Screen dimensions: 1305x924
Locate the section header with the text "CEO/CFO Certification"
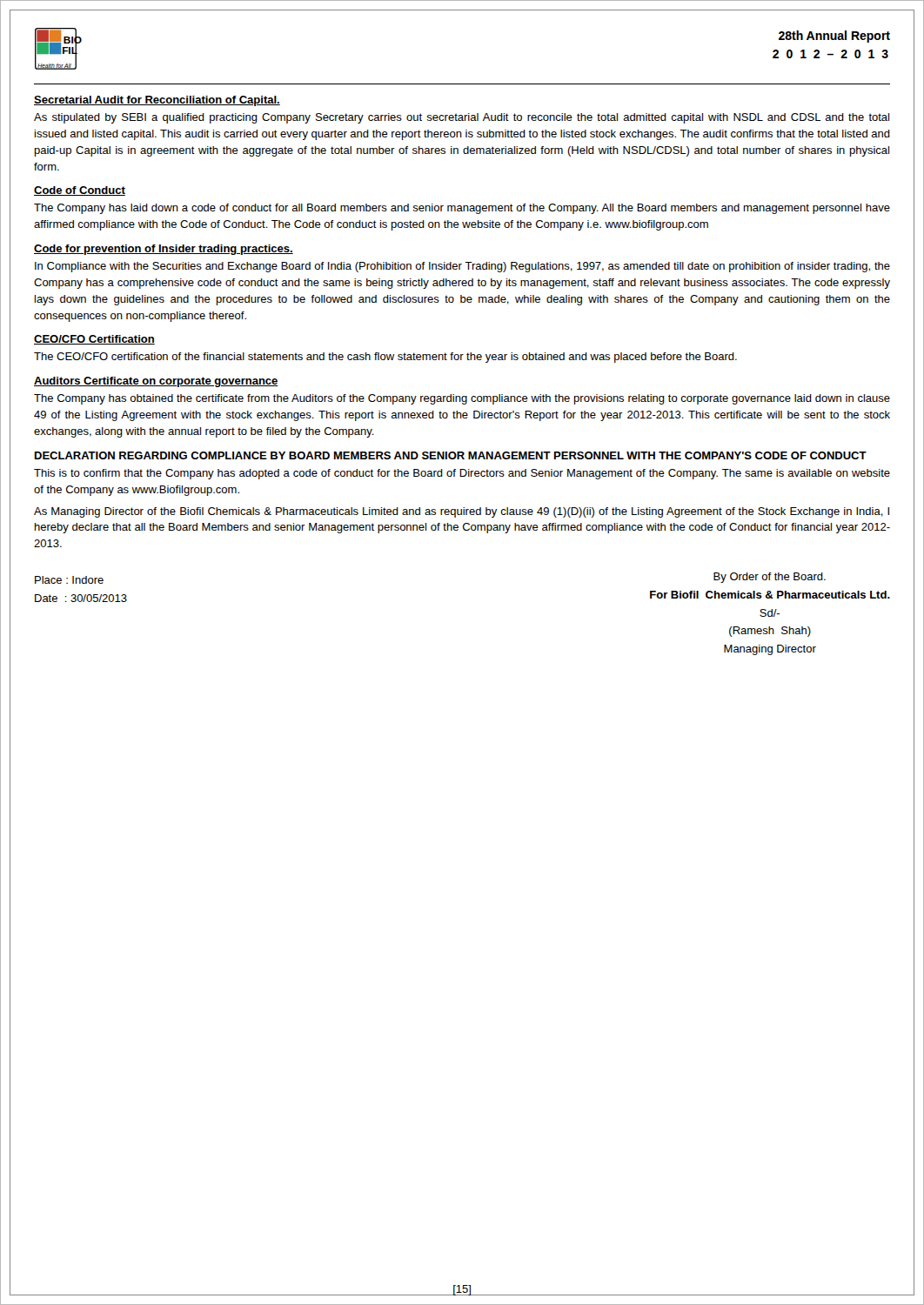pyautogui.click(x=94, y=339)
